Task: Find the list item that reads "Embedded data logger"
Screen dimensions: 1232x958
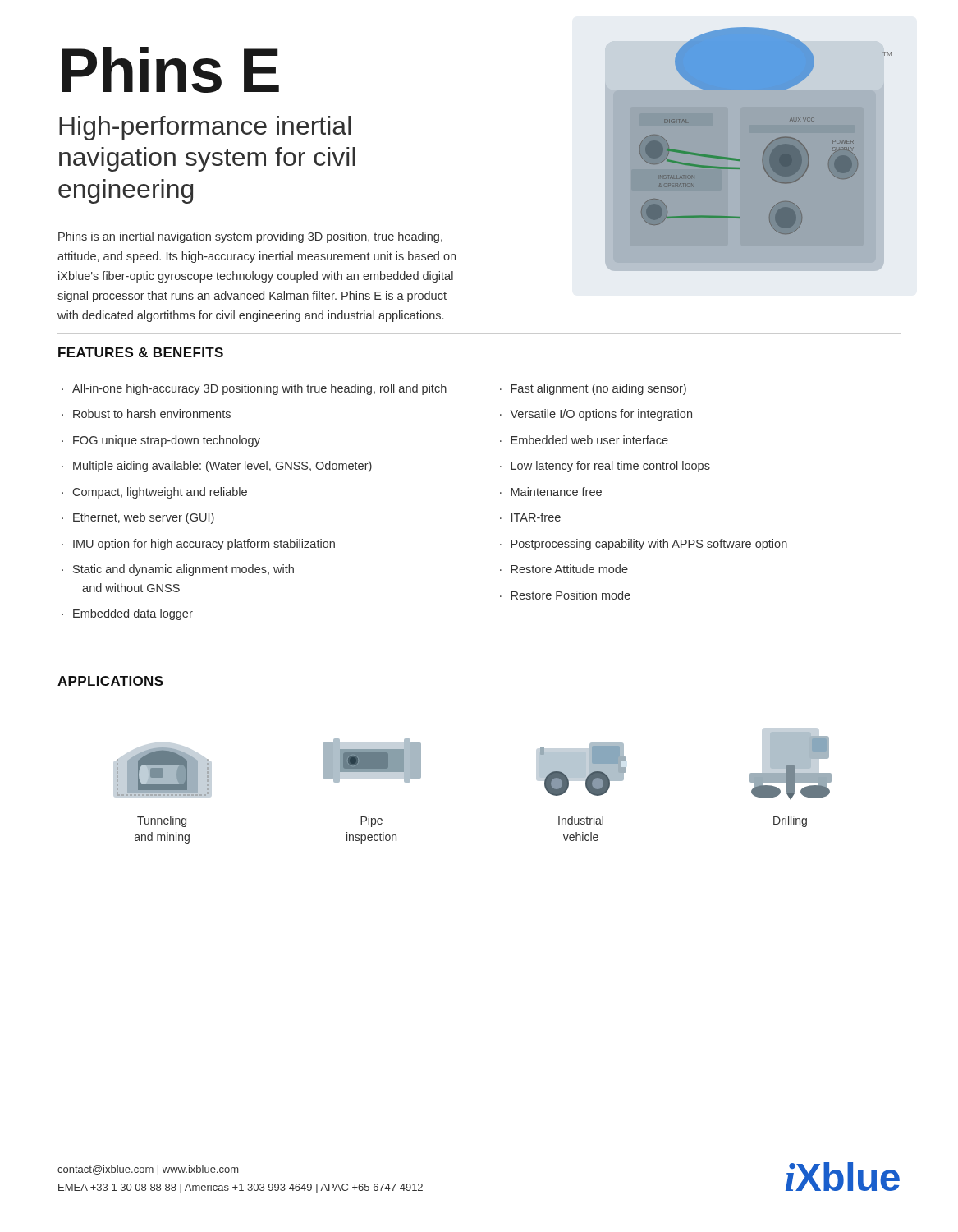Action: pos(132,614)
